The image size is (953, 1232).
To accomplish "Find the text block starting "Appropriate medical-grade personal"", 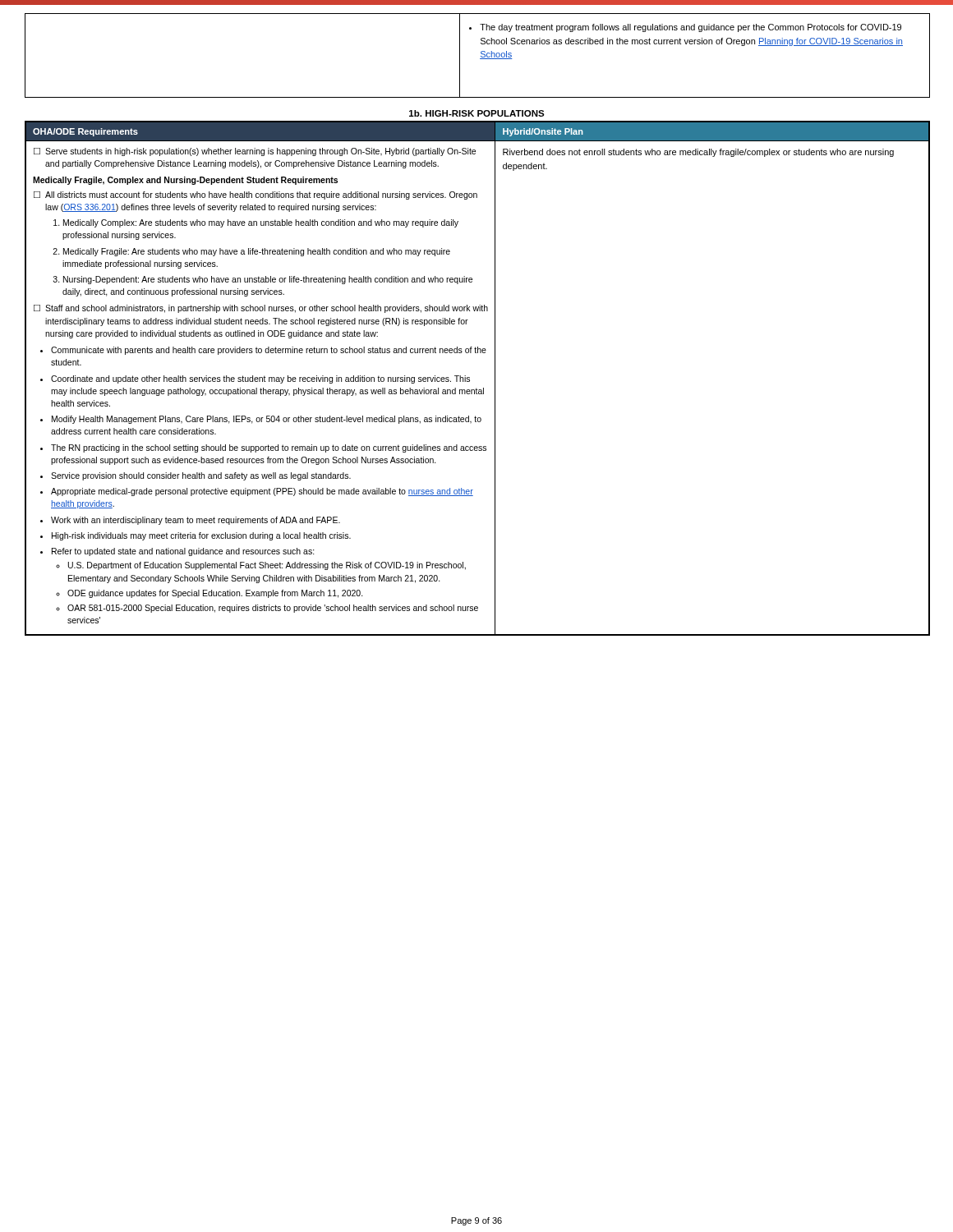I will point(262,498).
